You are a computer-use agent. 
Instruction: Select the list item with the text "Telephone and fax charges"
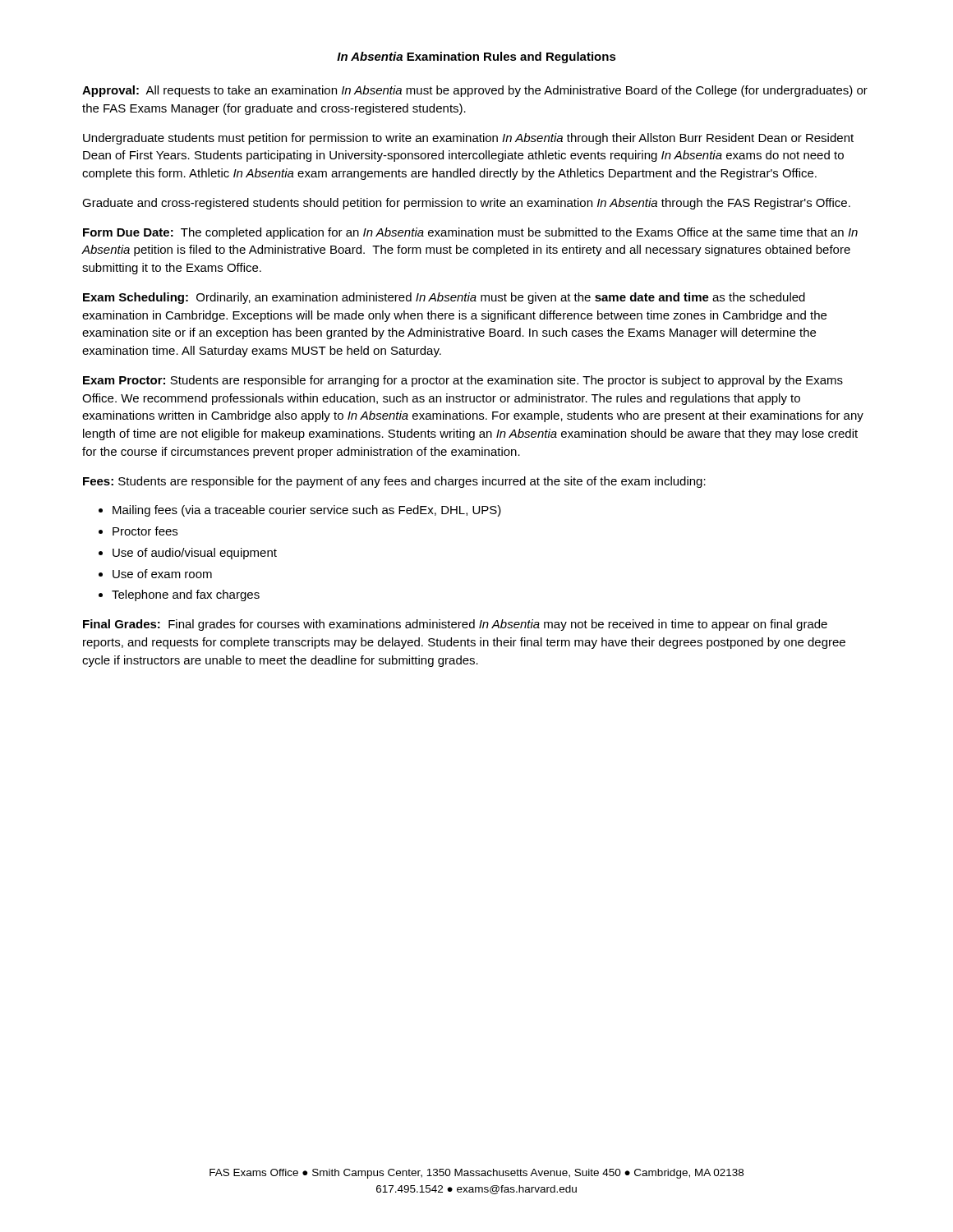(x=186, y=594)
